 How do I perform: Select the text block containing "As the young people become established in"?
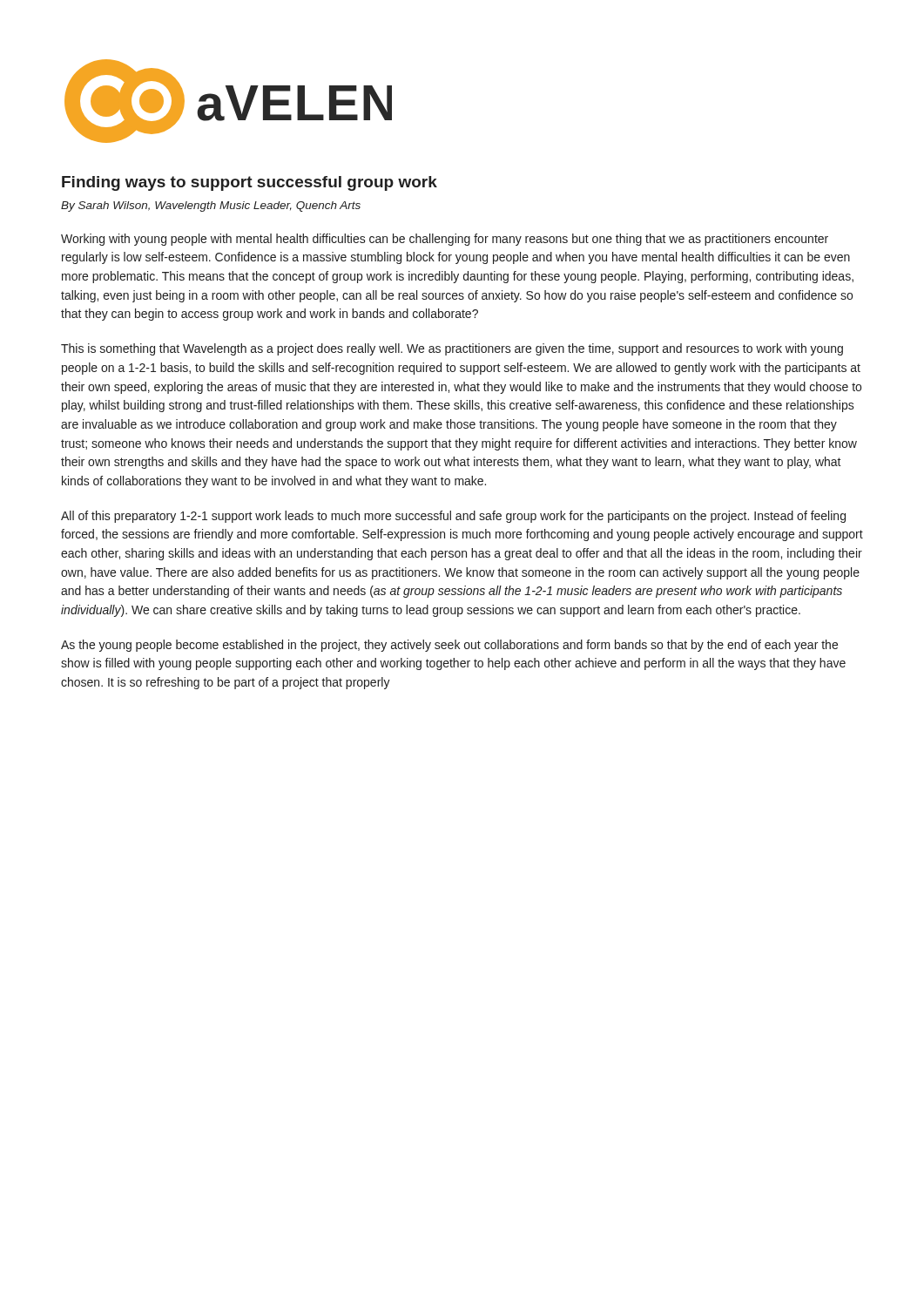point(462,664)
